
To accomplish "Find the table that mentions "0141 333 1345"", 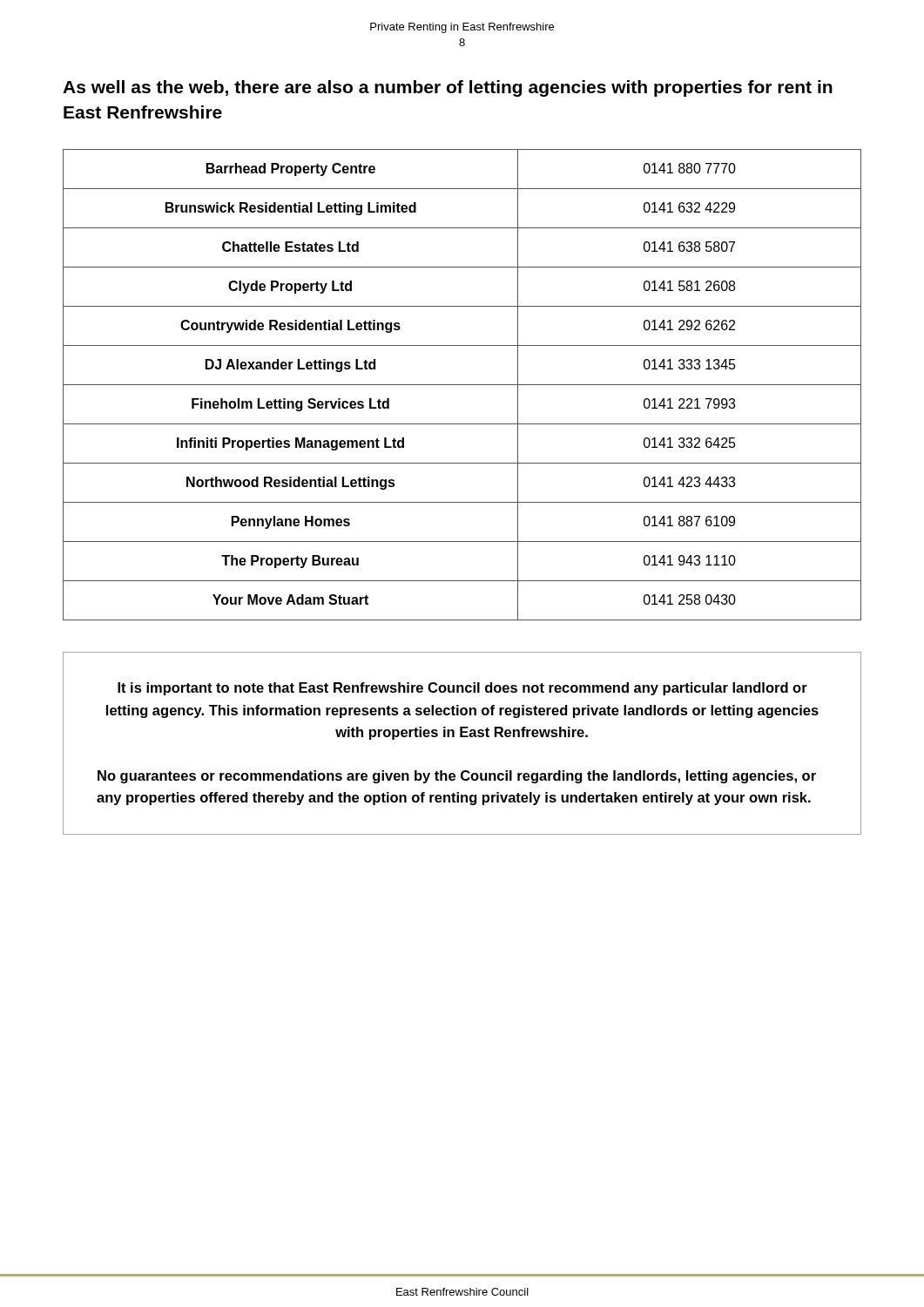I will (x=462, y=385).
